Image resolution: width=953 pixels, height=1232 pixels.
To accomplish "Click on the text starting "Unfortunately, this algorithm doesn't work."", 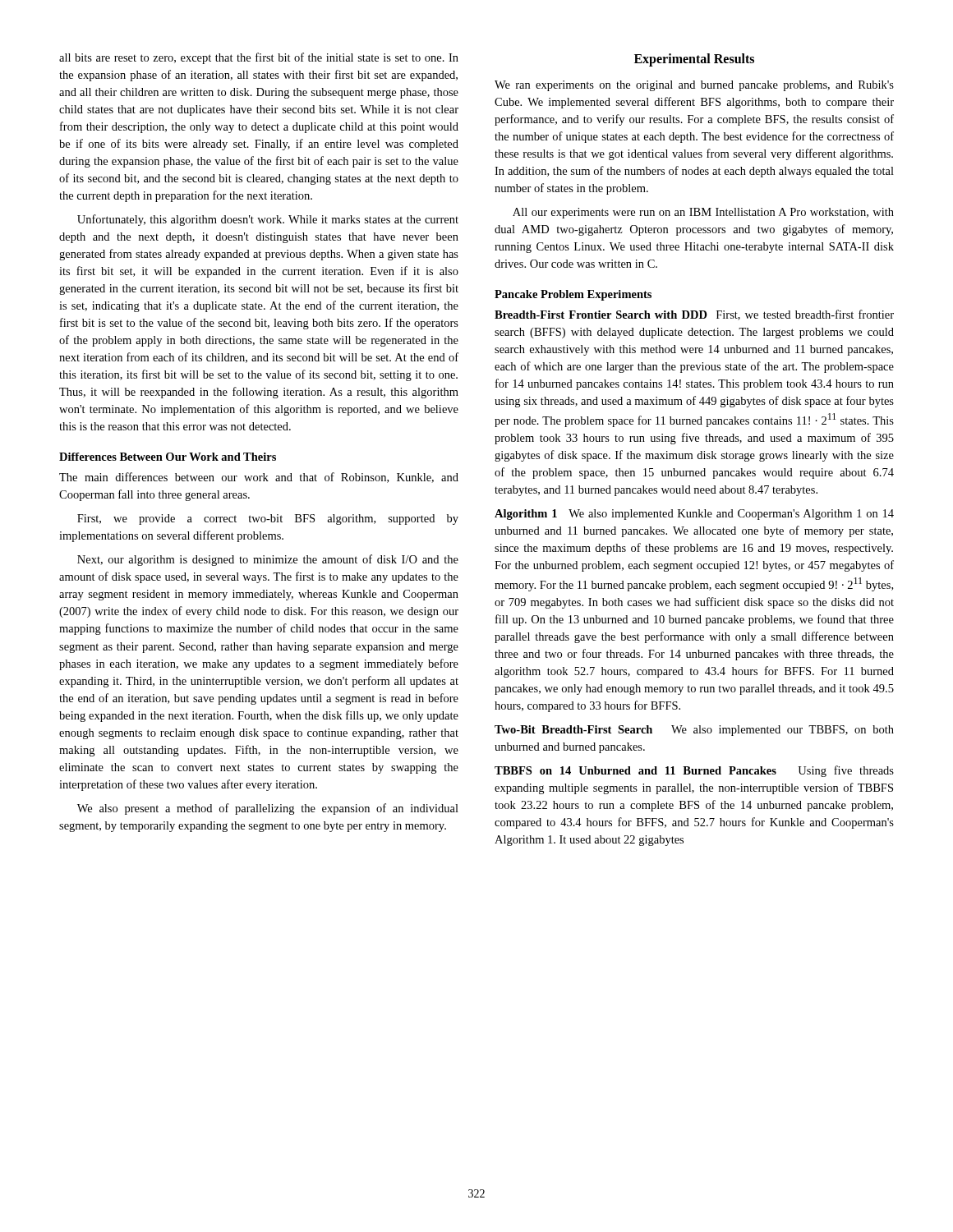I will pos(259,323).
